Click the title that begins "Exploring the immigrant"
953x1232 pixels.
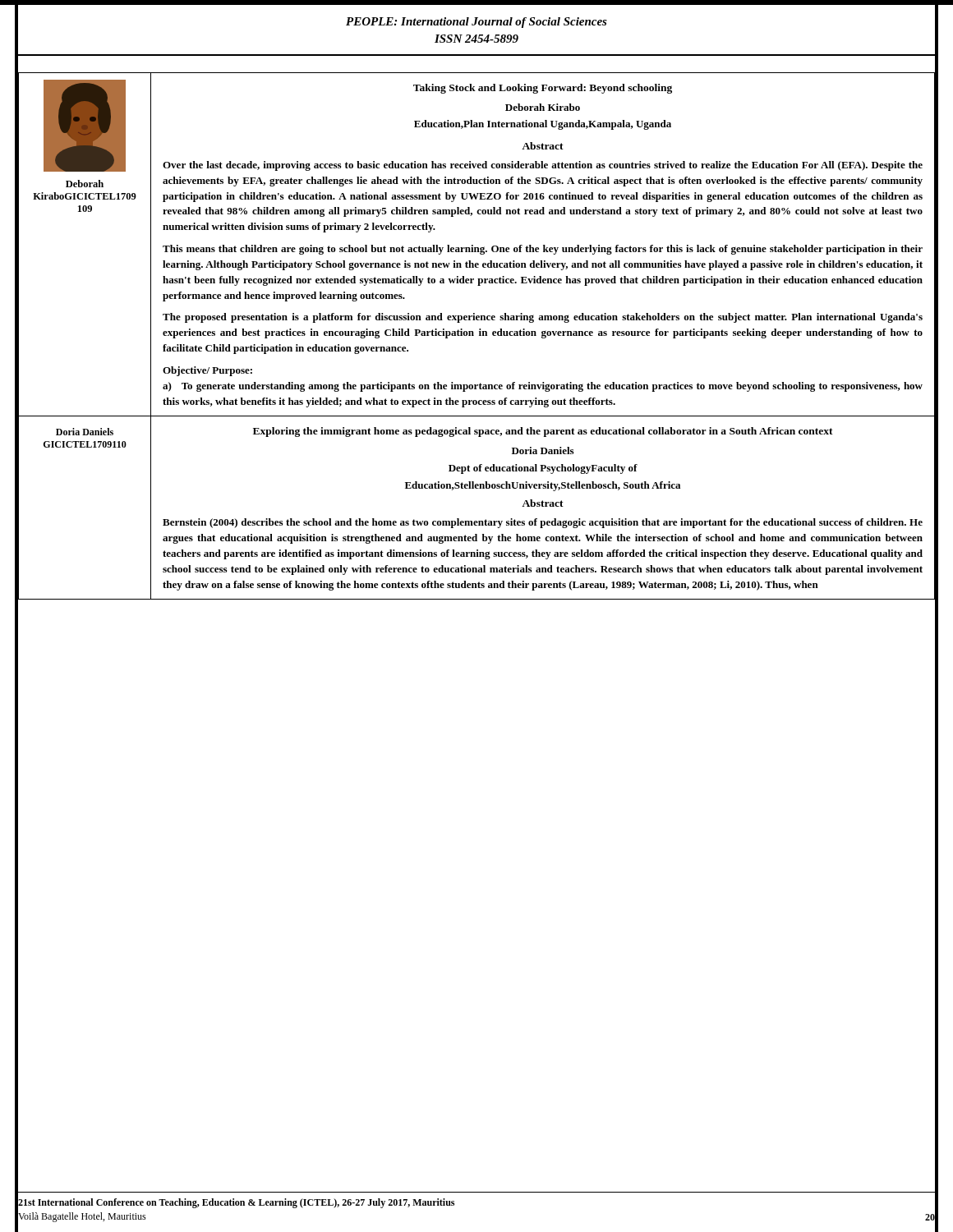tap(543, 431)
